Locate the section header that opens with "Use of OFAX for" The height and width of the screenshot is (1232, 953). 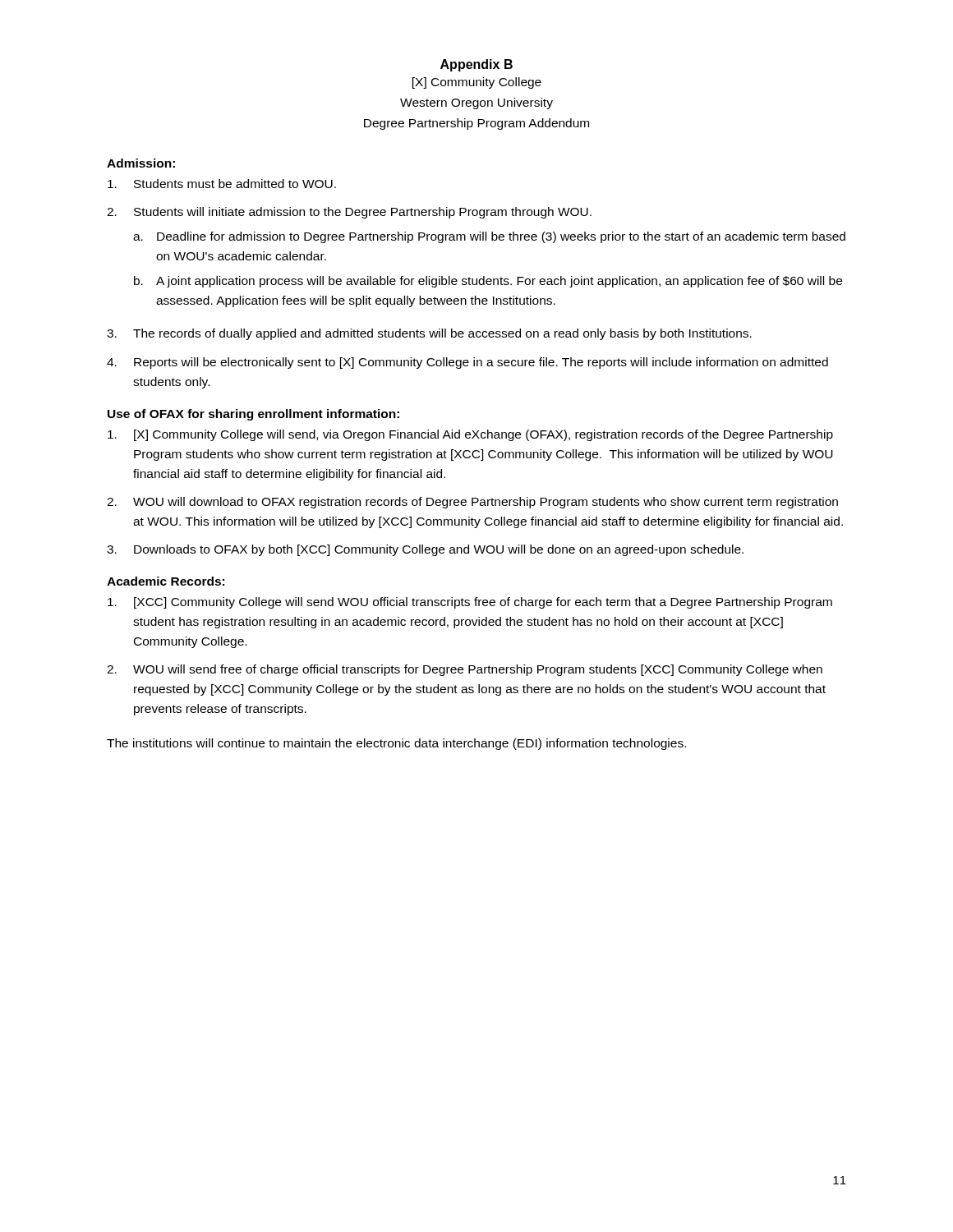[254, 413]
